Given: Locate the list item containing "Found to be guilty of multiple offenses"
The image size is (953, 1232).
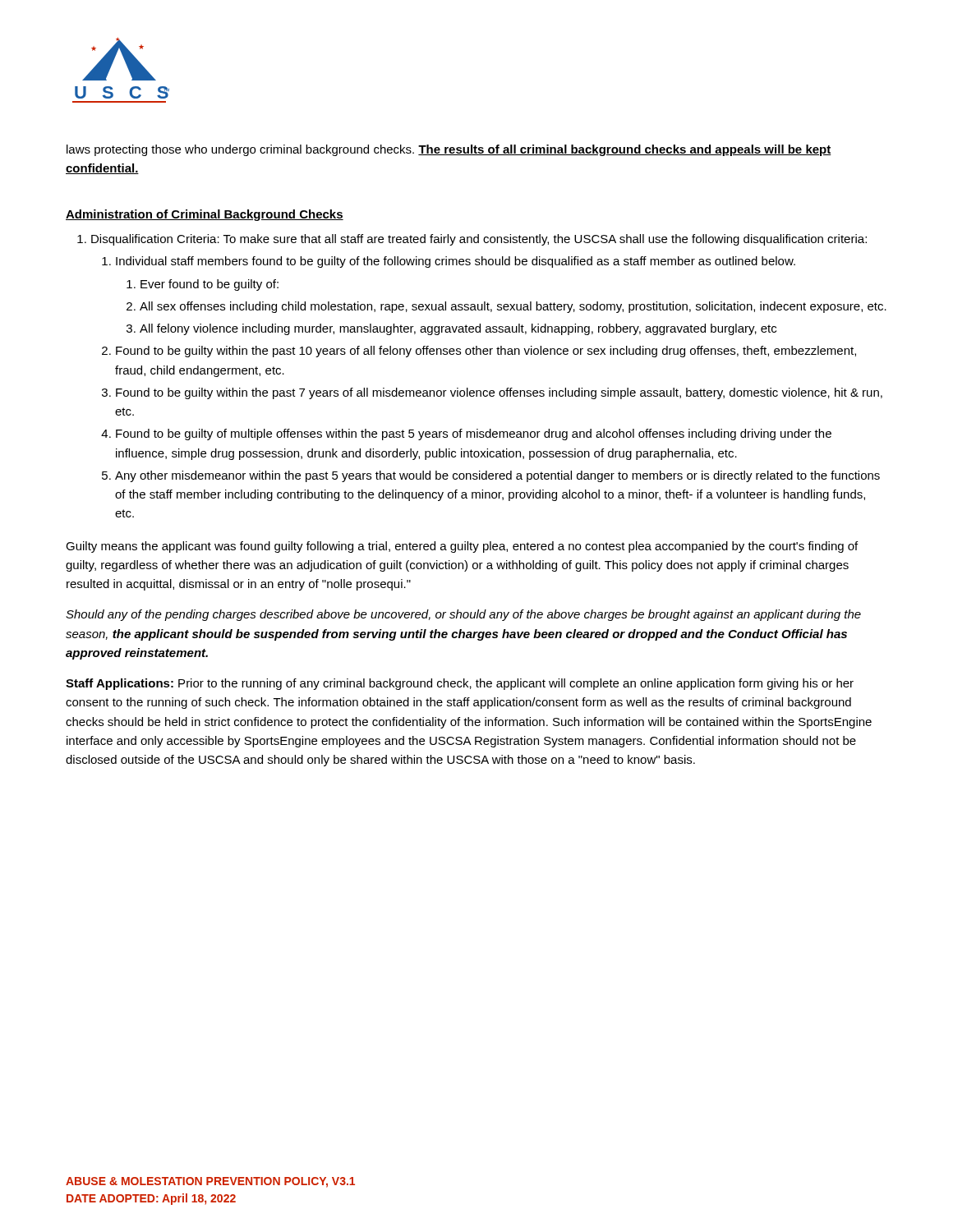Looking at the screenshot, I should tap(473, 443).
